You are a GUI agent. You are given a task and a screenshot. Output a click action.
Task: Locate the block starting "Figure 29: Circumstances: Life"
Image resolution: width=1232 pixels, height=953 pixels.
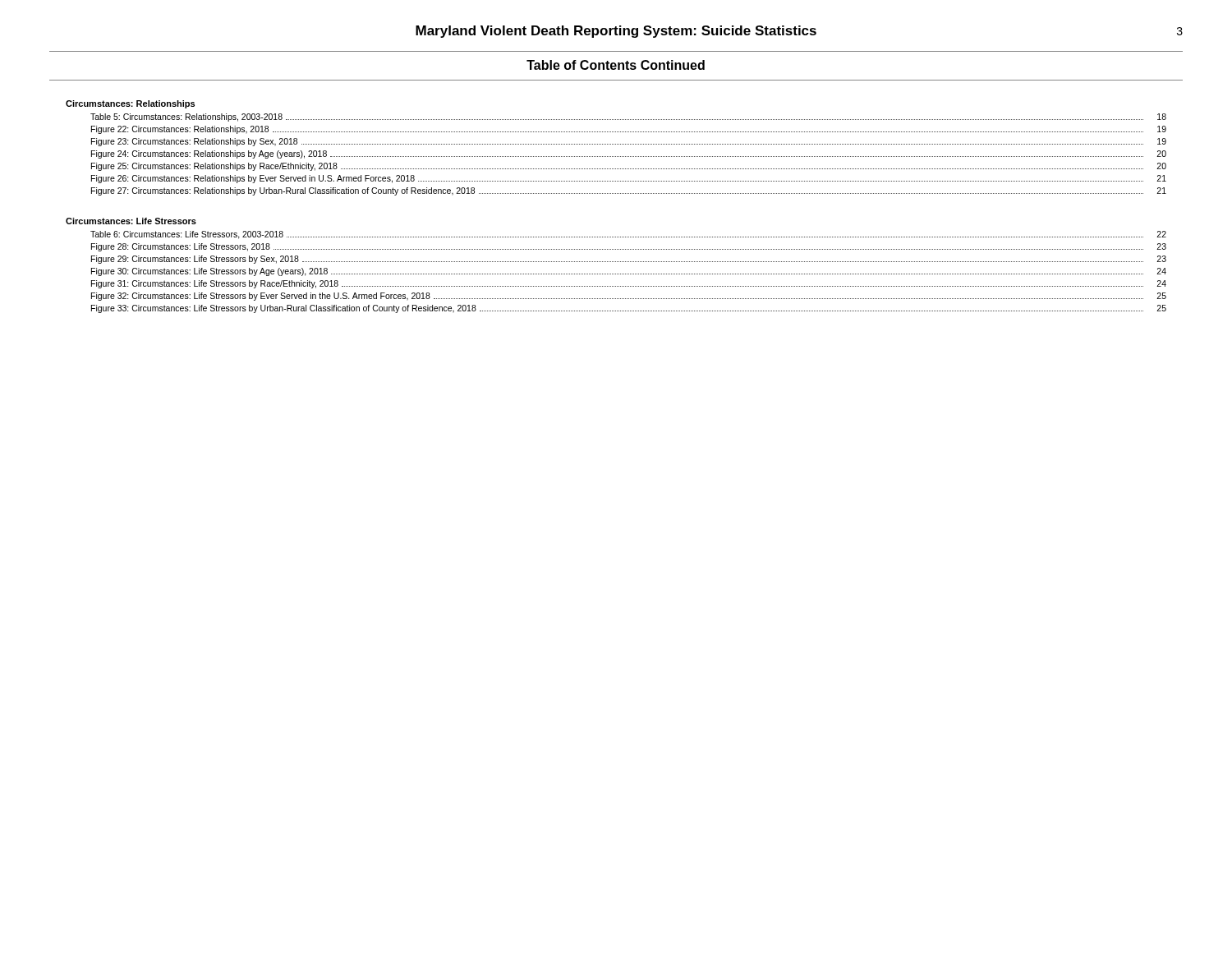628,259
